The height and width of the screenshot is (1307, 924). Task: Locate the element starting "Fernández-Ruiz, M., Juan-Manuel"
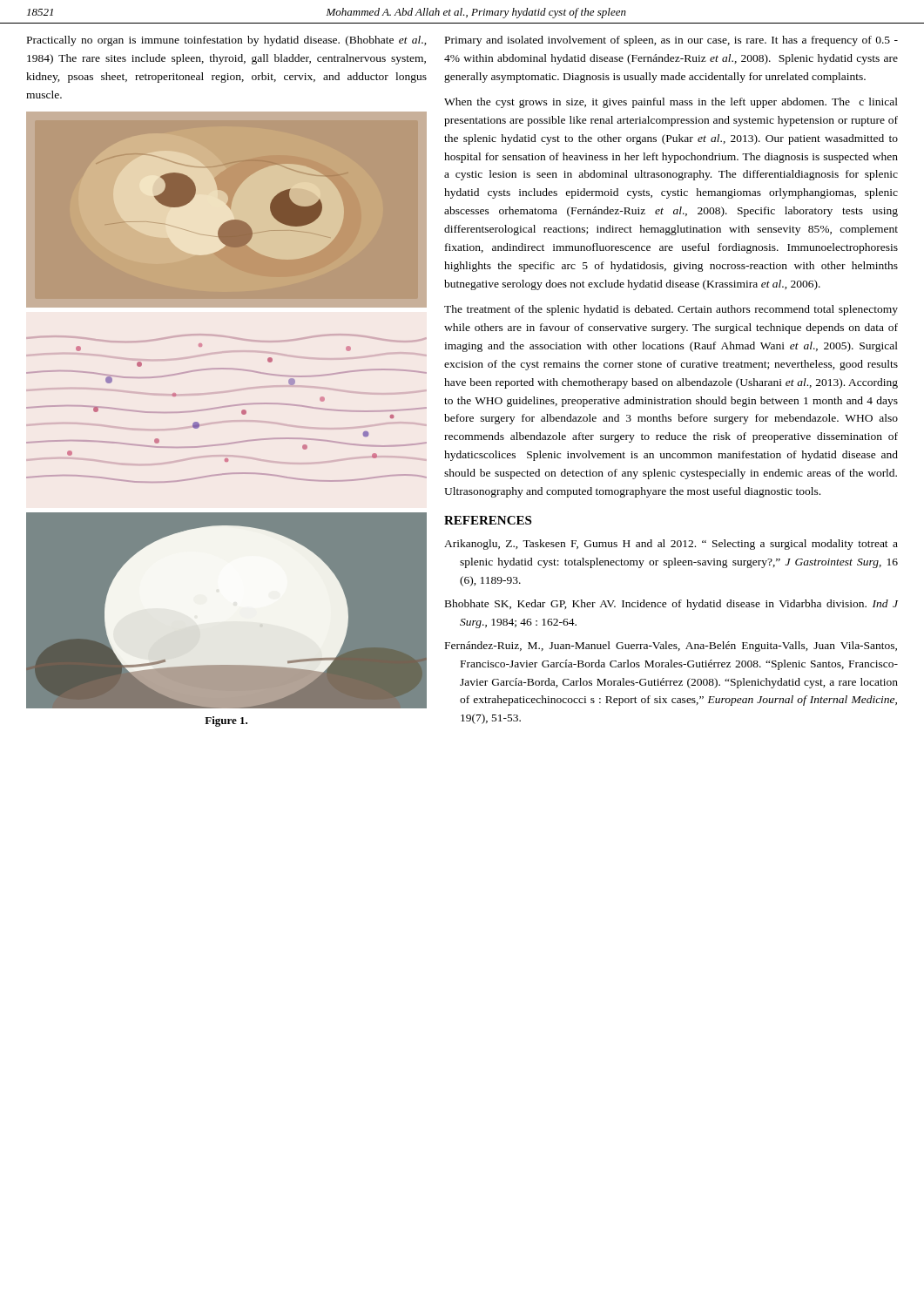[671, 681]
